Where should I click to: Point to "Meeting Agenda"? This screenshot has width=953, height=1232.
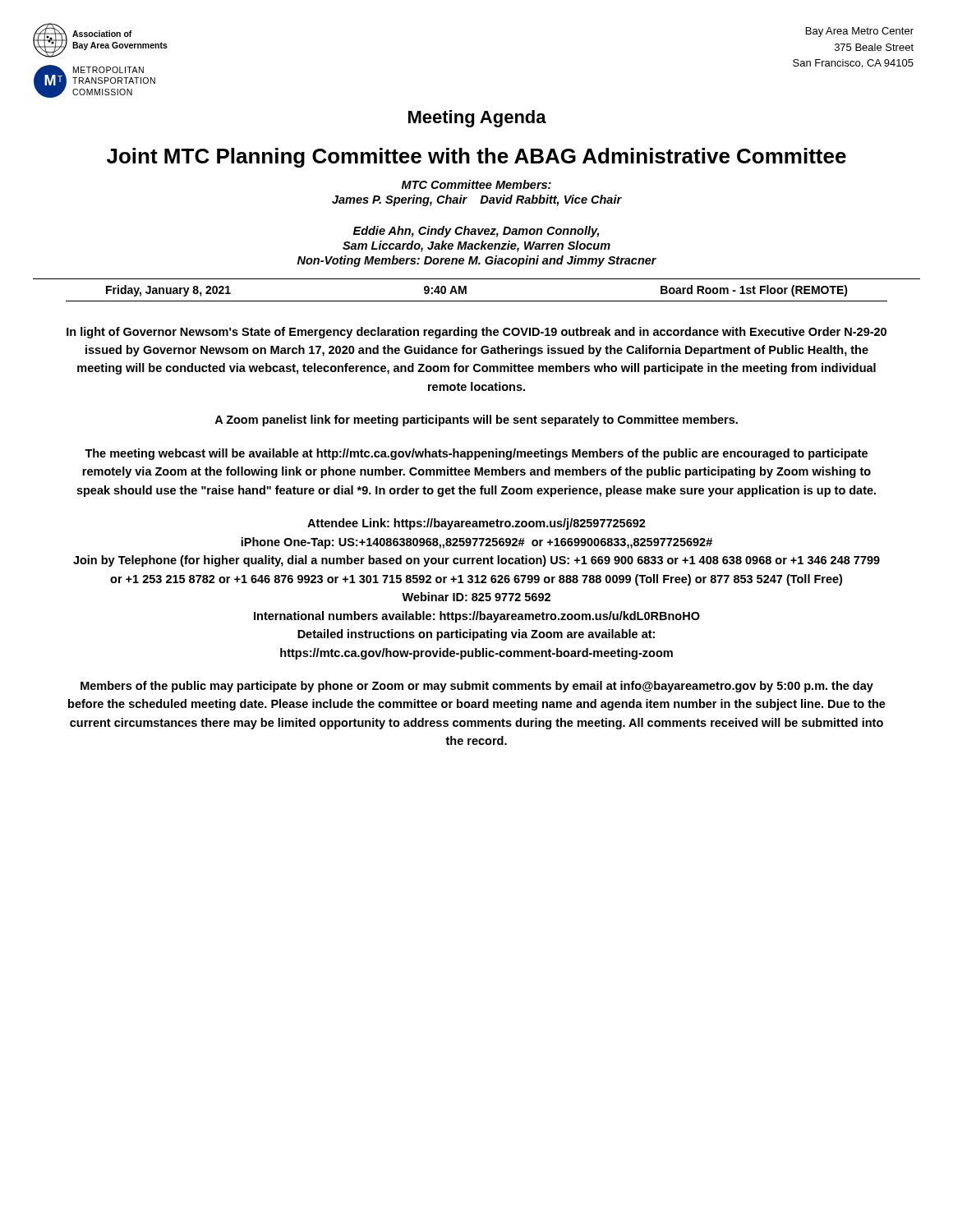pyautogui.click(x=476, y=117)
